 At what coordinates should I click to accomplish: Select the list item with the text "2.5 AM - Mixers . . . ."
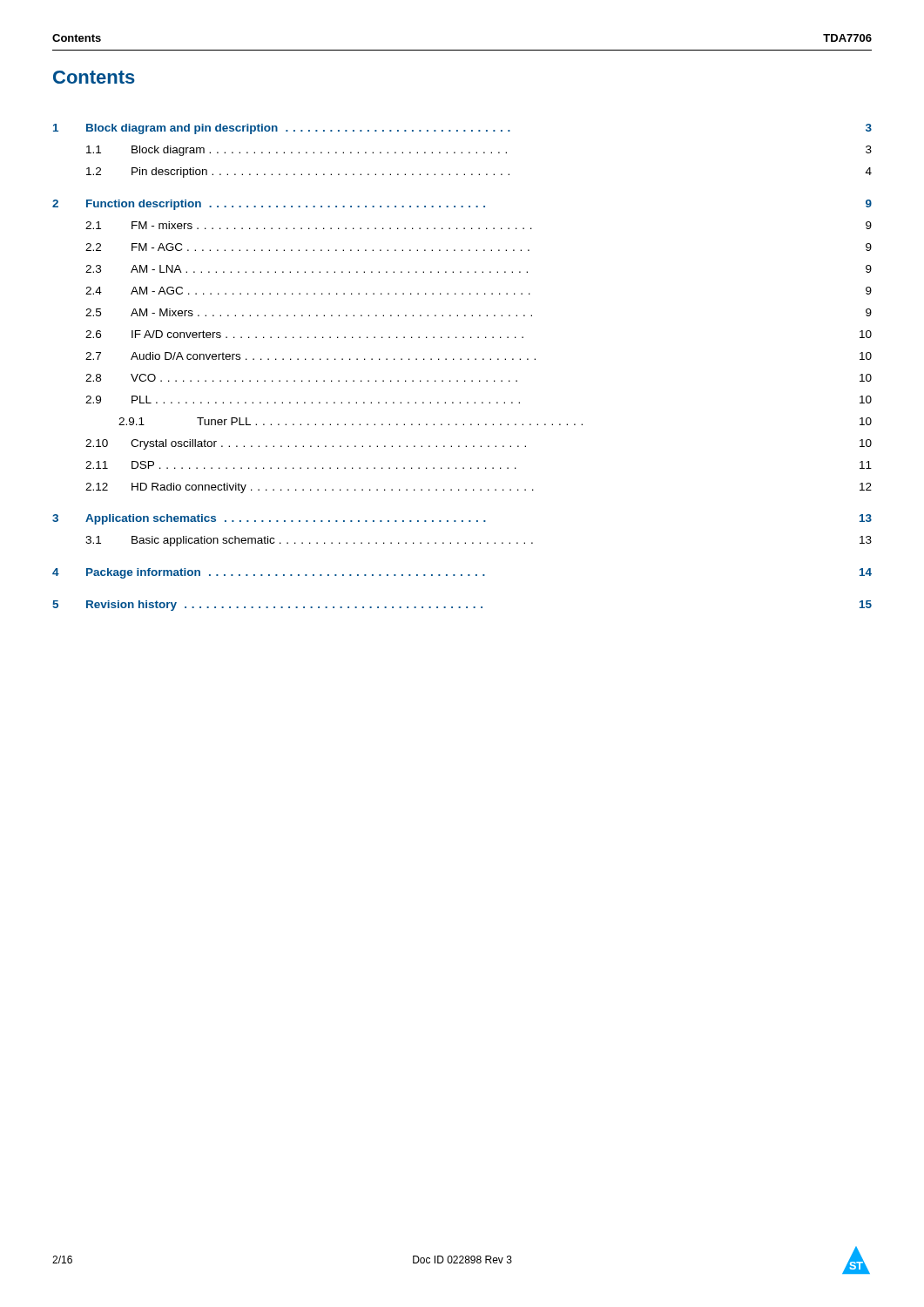pyautogui.click(x=462, y=313)
